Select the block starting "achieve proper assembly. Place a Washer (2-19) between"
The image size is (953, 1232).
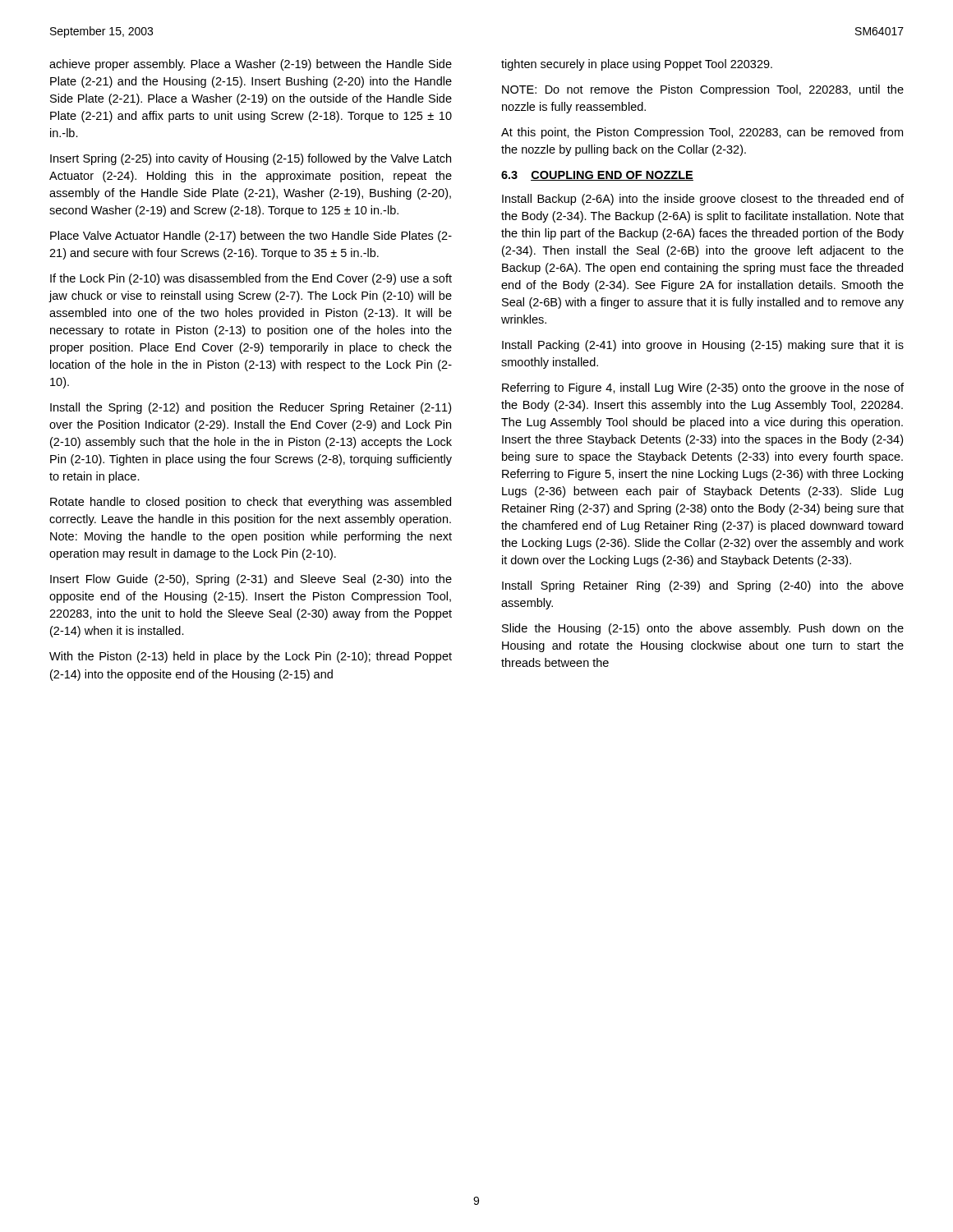click(251, 99)
